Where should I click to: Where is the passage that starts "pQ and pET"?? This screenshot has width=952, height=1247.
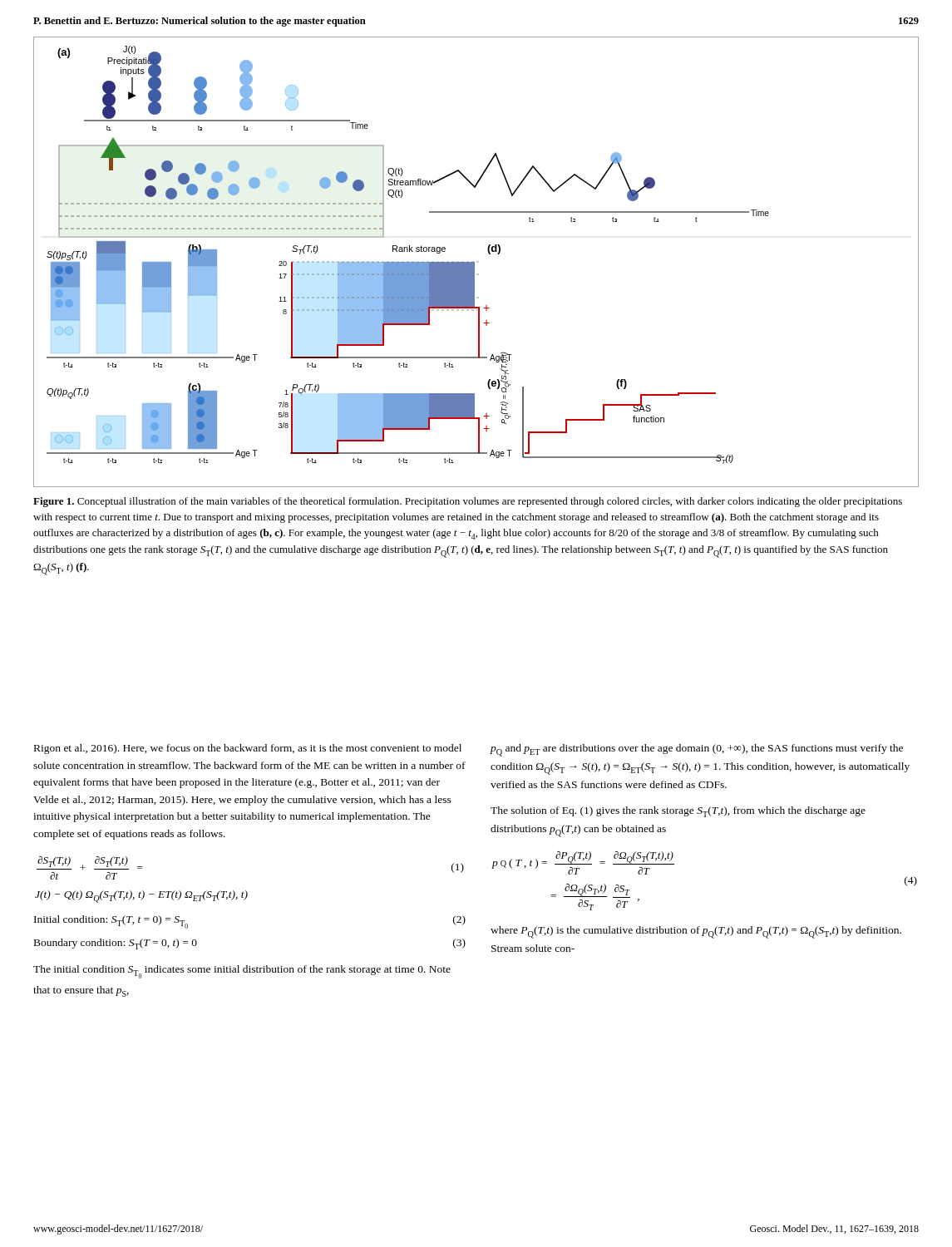(x=697, y=750)
